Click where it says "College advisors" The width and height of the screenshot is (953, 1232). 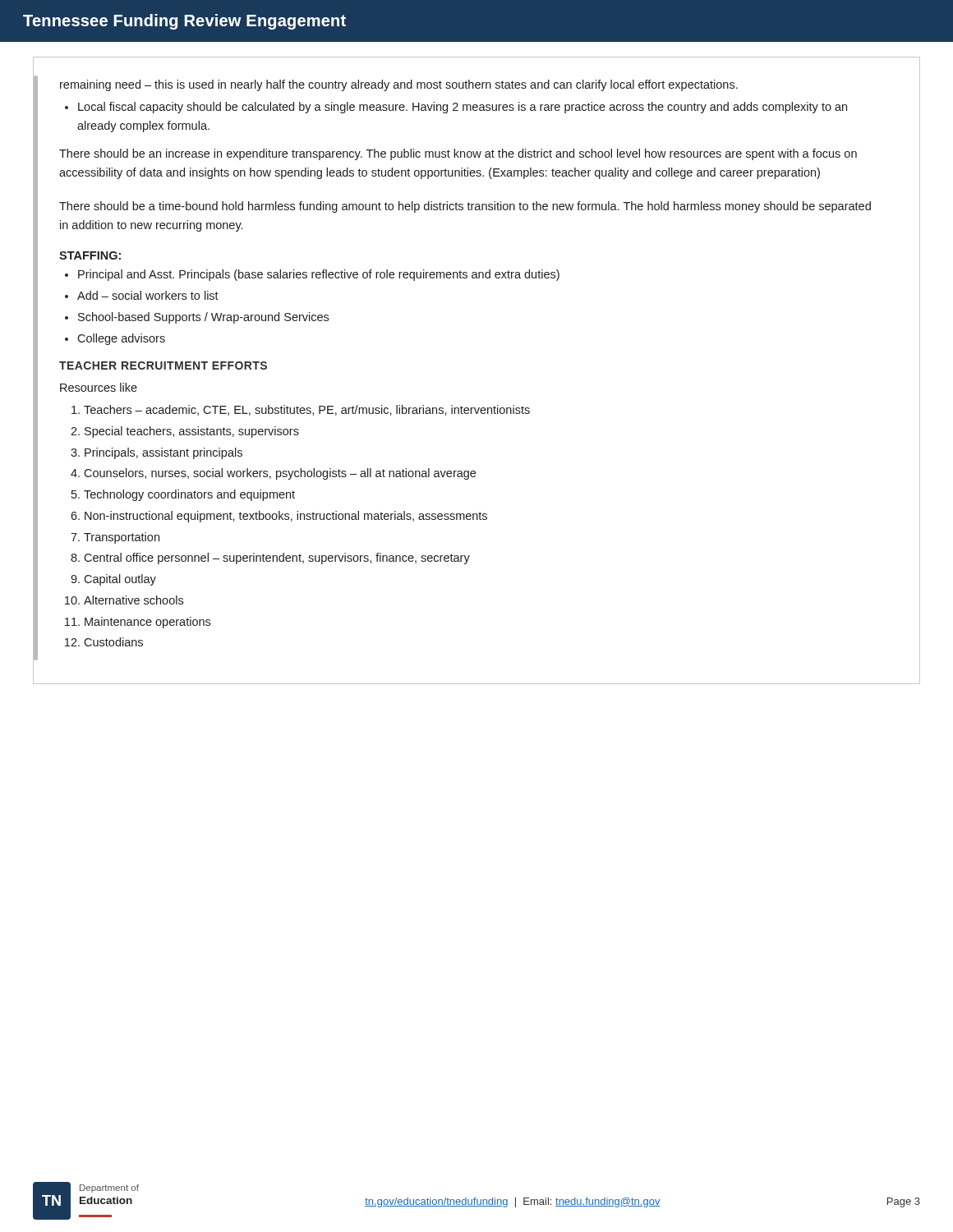(x=121, y=338)
